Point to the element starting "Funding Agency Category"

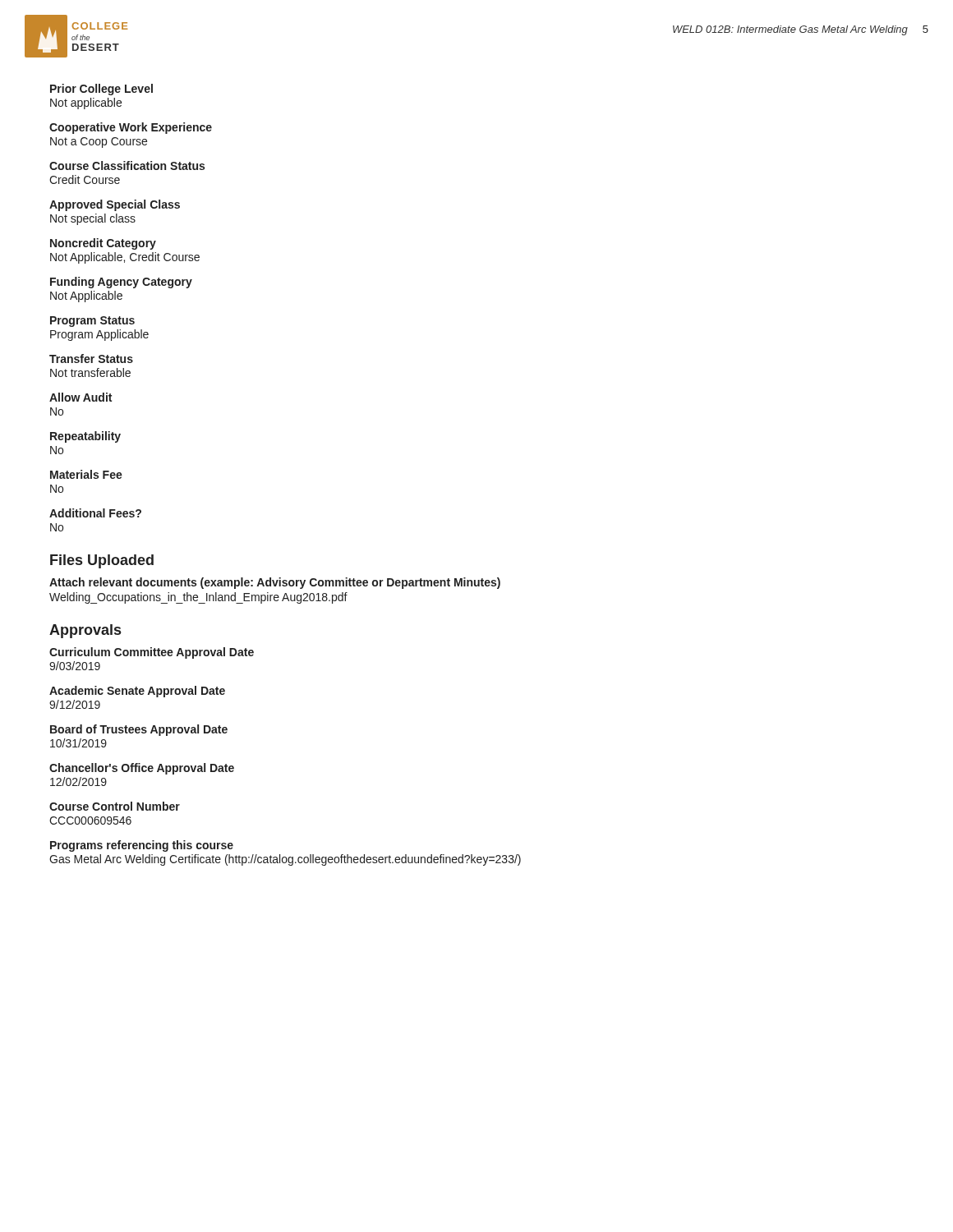coord(121,283)
